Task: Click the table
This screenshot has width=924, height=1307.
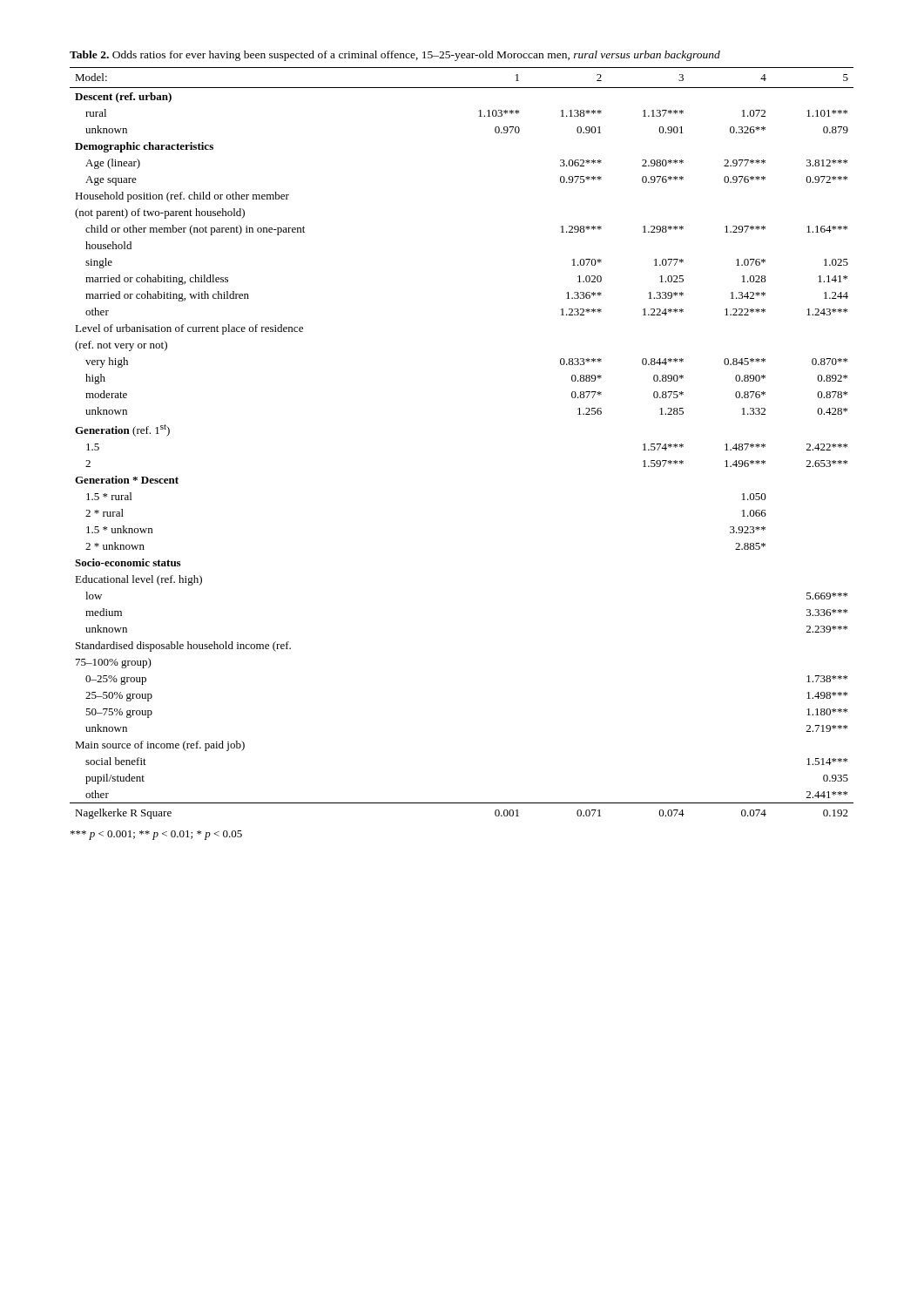Action: pos(462,445)
